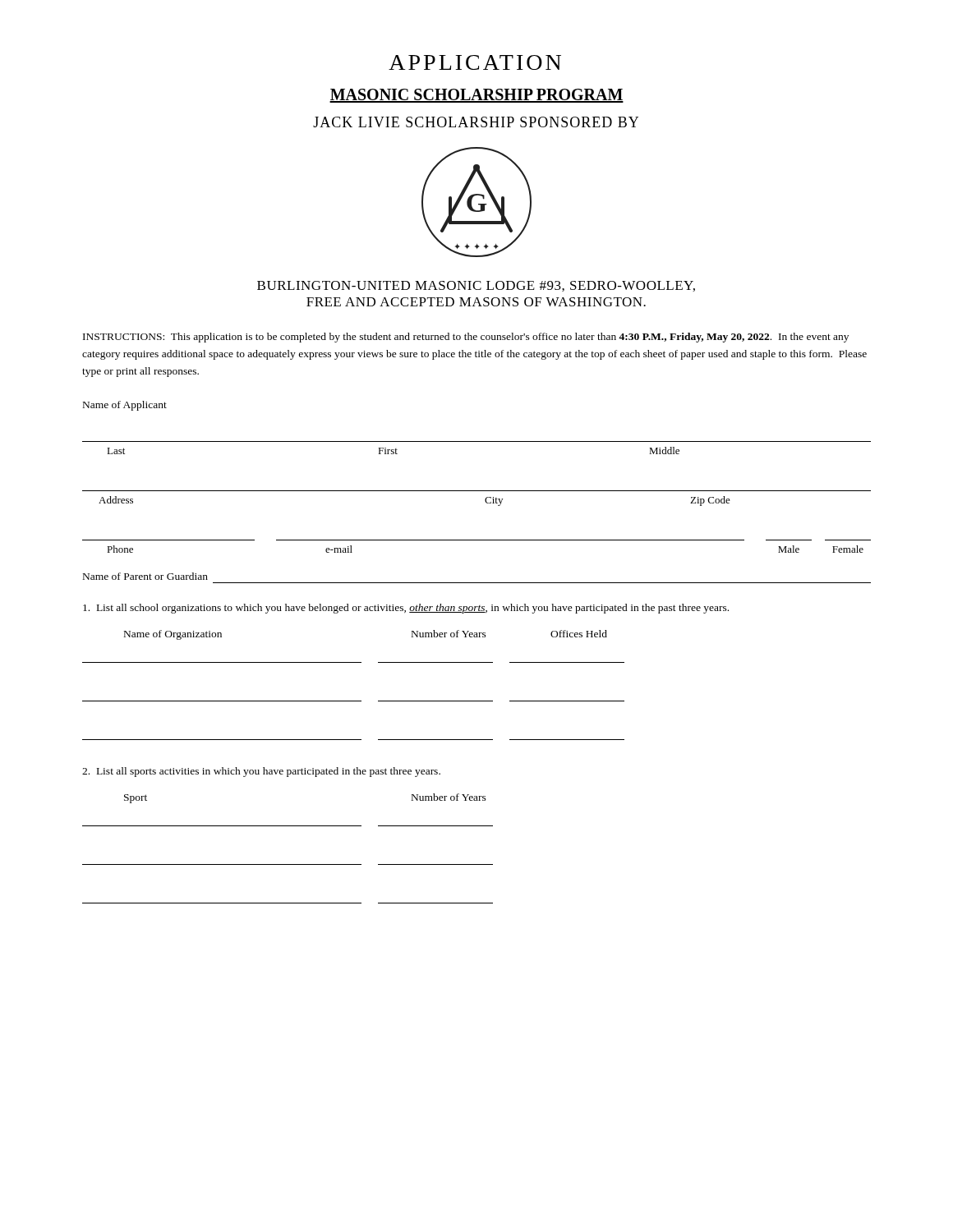This screenshot has height=1232, width=953.
Task: Point to the passage starting "Last First Middle"
Action: 476,442
